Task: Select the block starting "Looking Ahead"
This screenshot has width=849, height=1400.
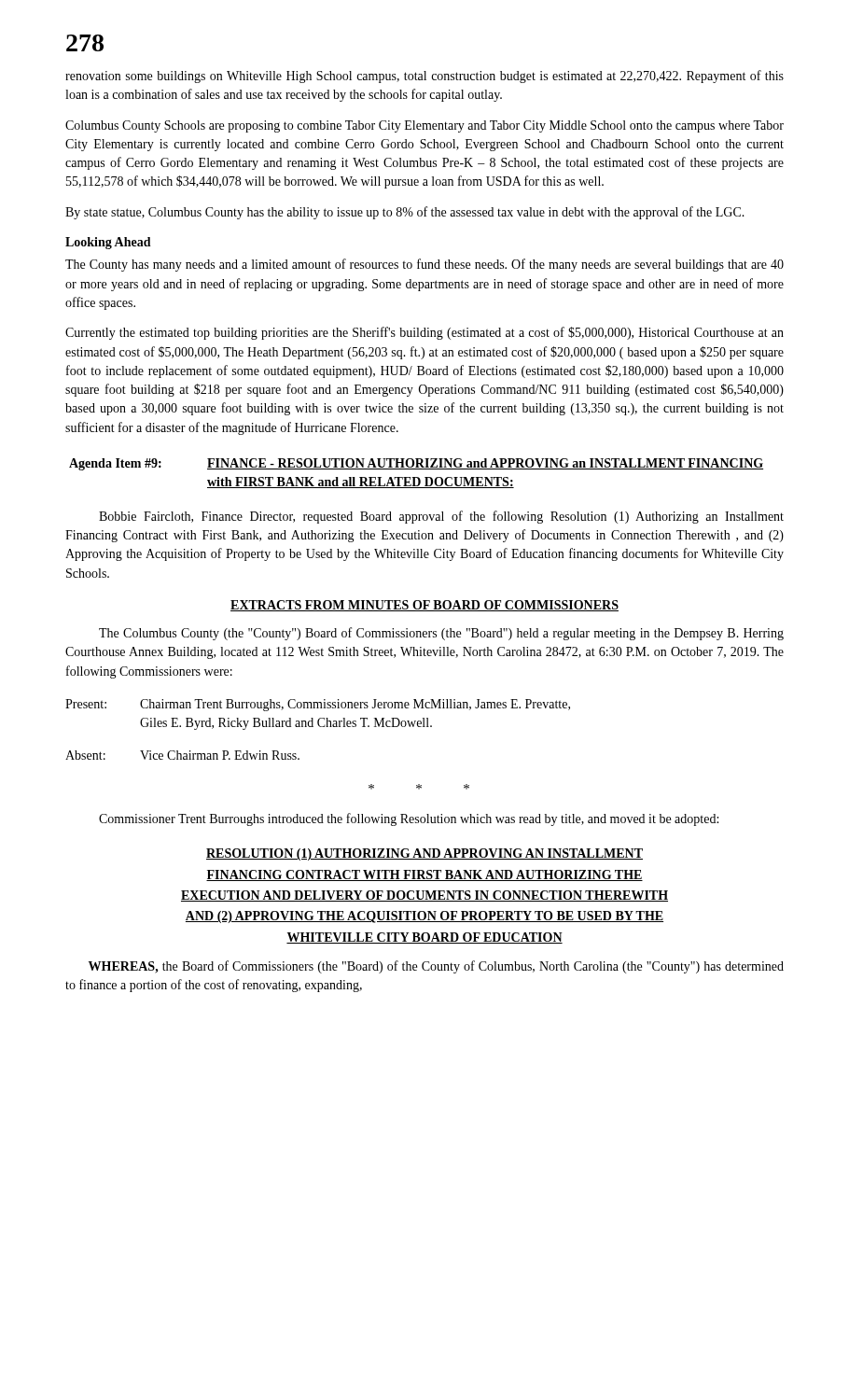Action: click(x=108, y=242)
